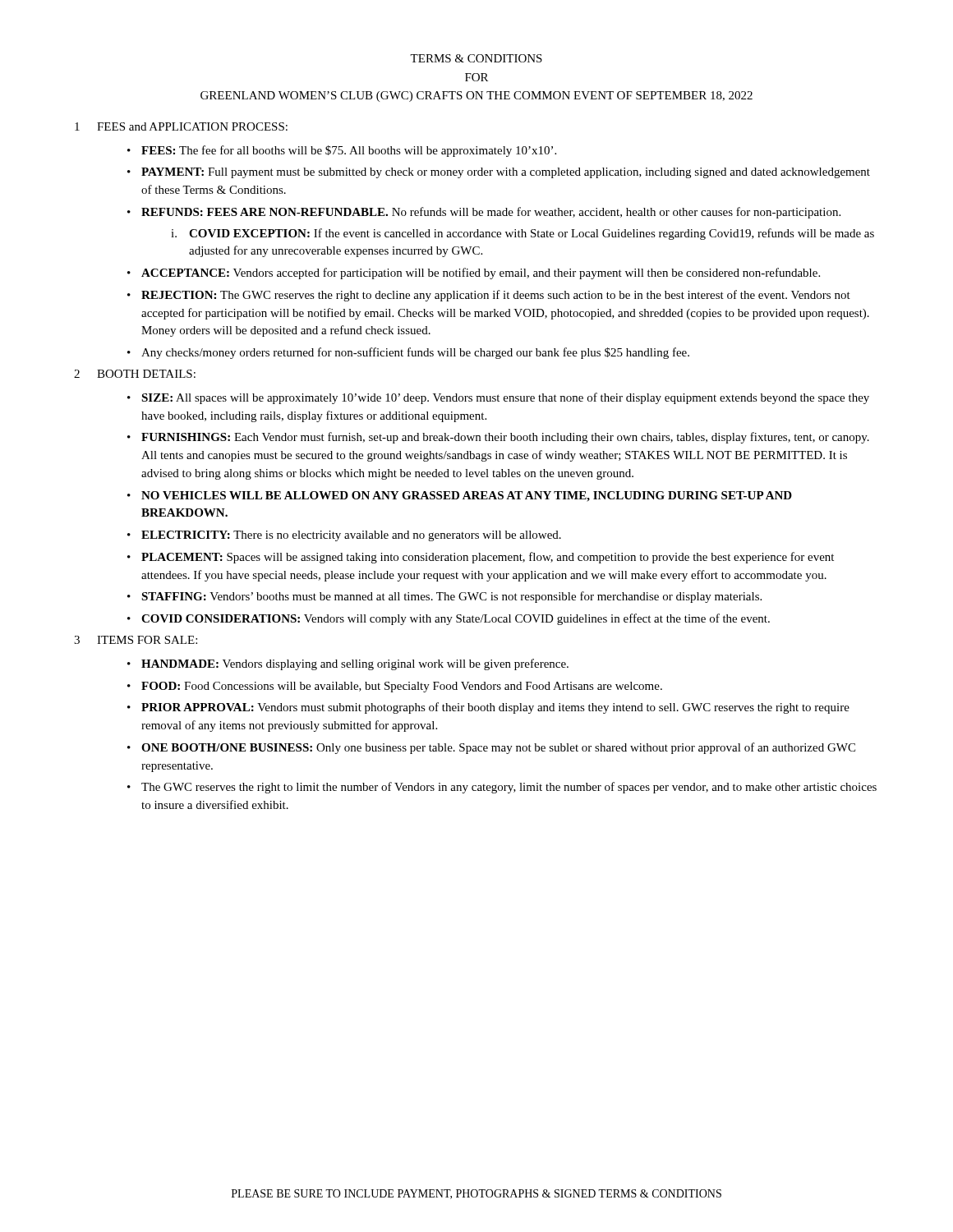Screen dimensions: 1232x953
Task: Click on the list item with the text "REJECTION: The GWC reserves the"
Action: tap(505, 312)
